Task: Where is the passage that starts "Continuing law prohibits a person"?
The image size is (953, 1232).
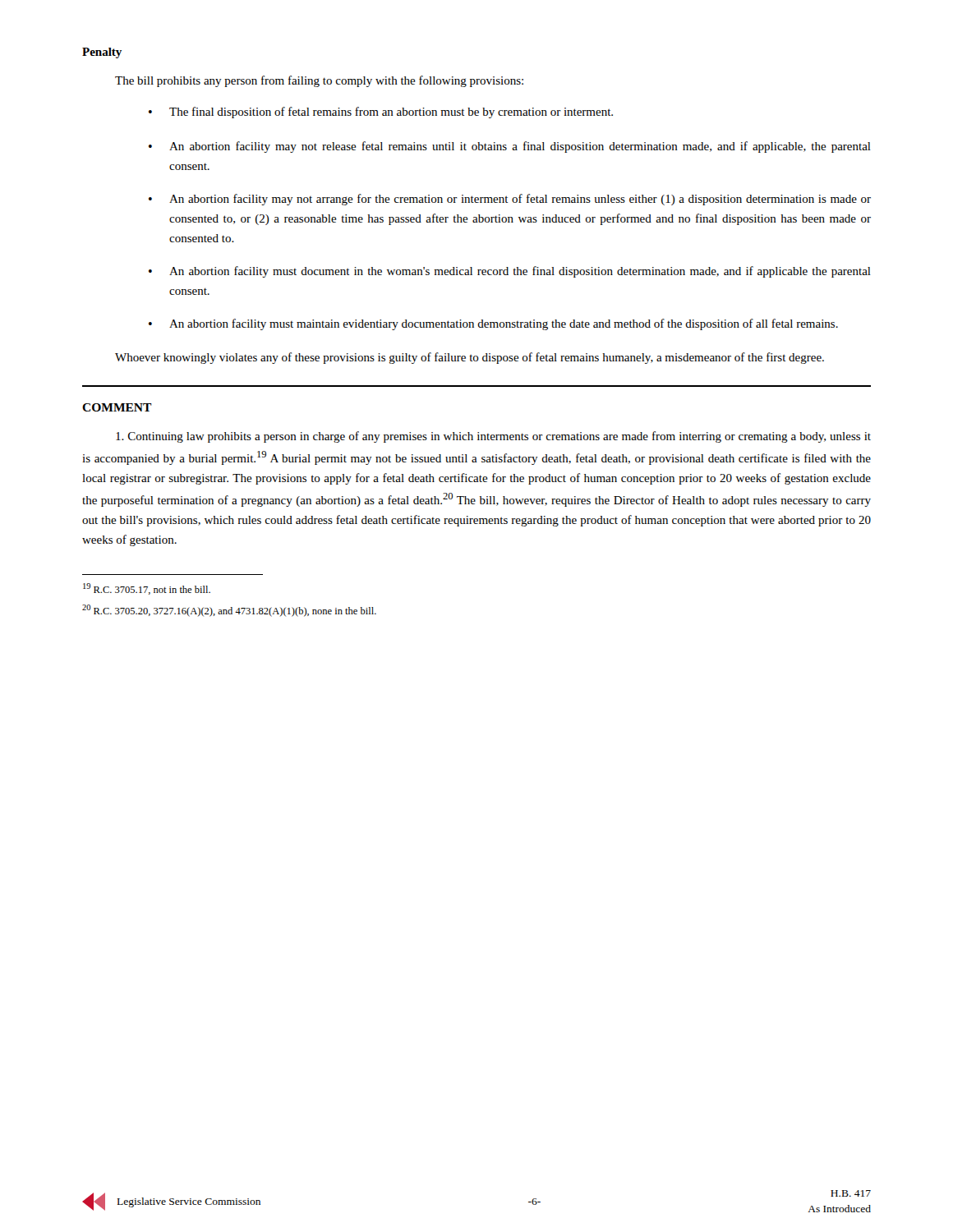Action: coord(476,488)
